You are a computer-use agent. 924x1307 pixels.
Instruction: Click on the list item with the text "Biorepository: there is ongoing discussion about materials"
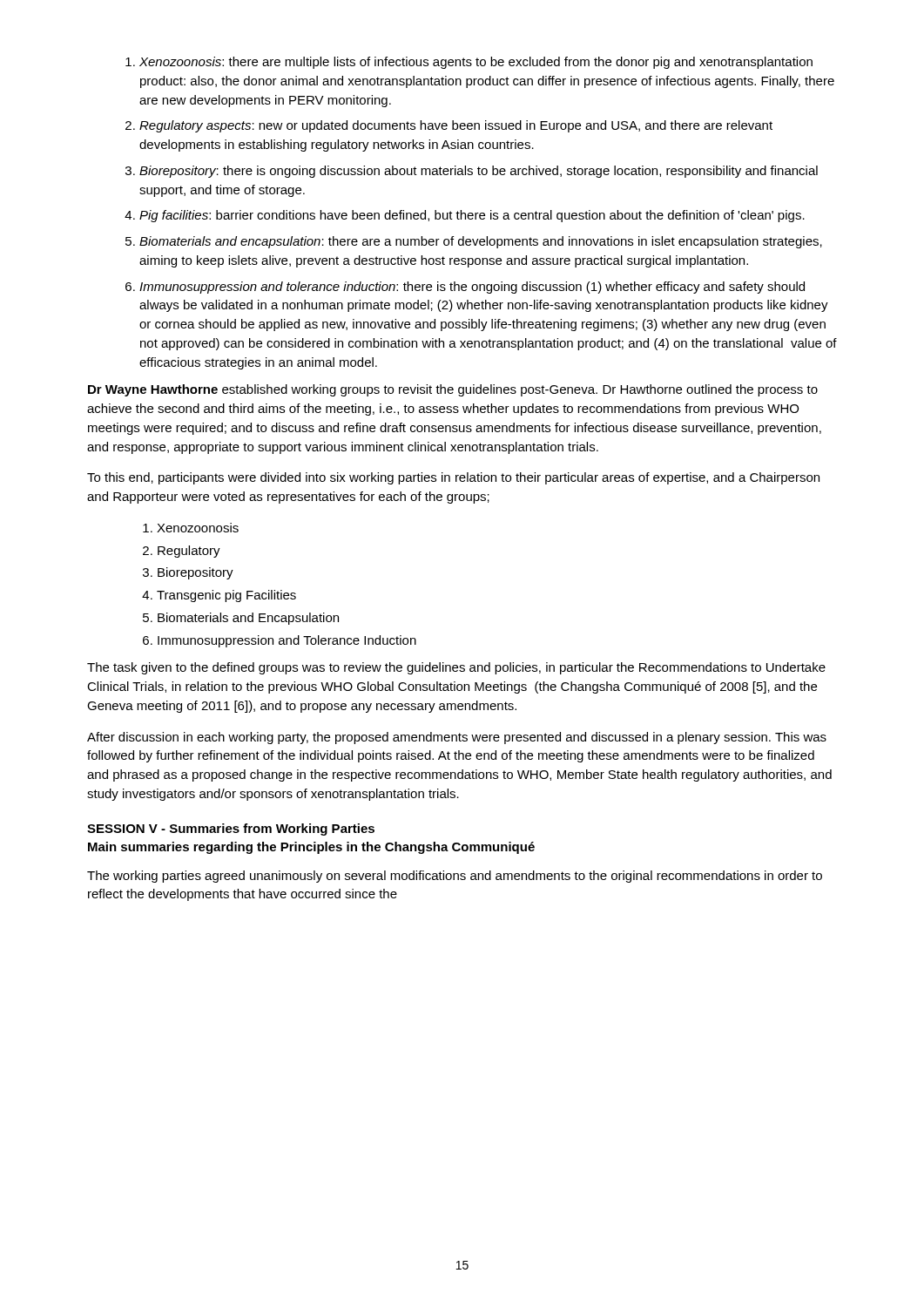click(479, 180)
